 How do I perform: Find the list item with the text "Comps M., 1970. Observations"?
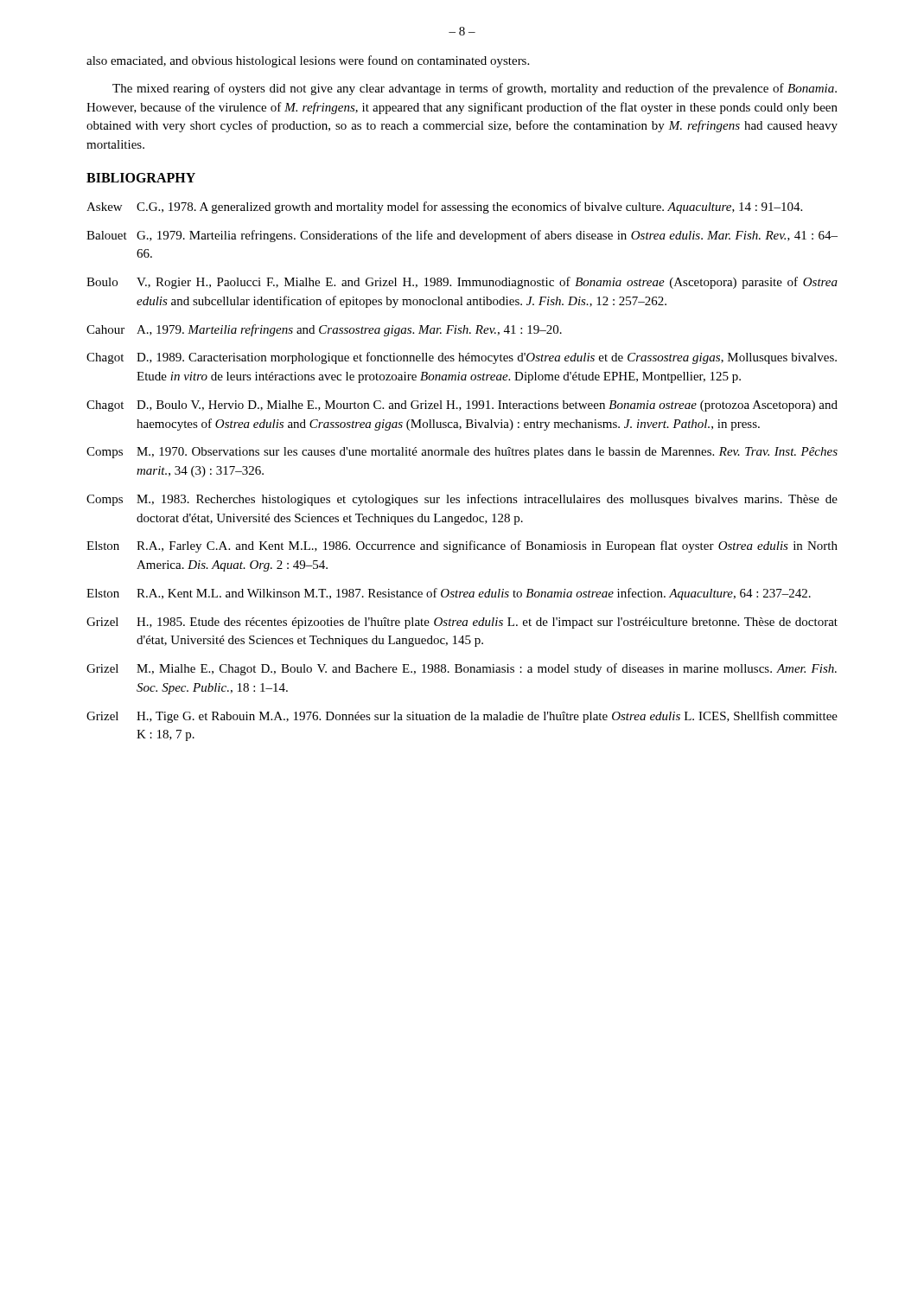point(462,462)
